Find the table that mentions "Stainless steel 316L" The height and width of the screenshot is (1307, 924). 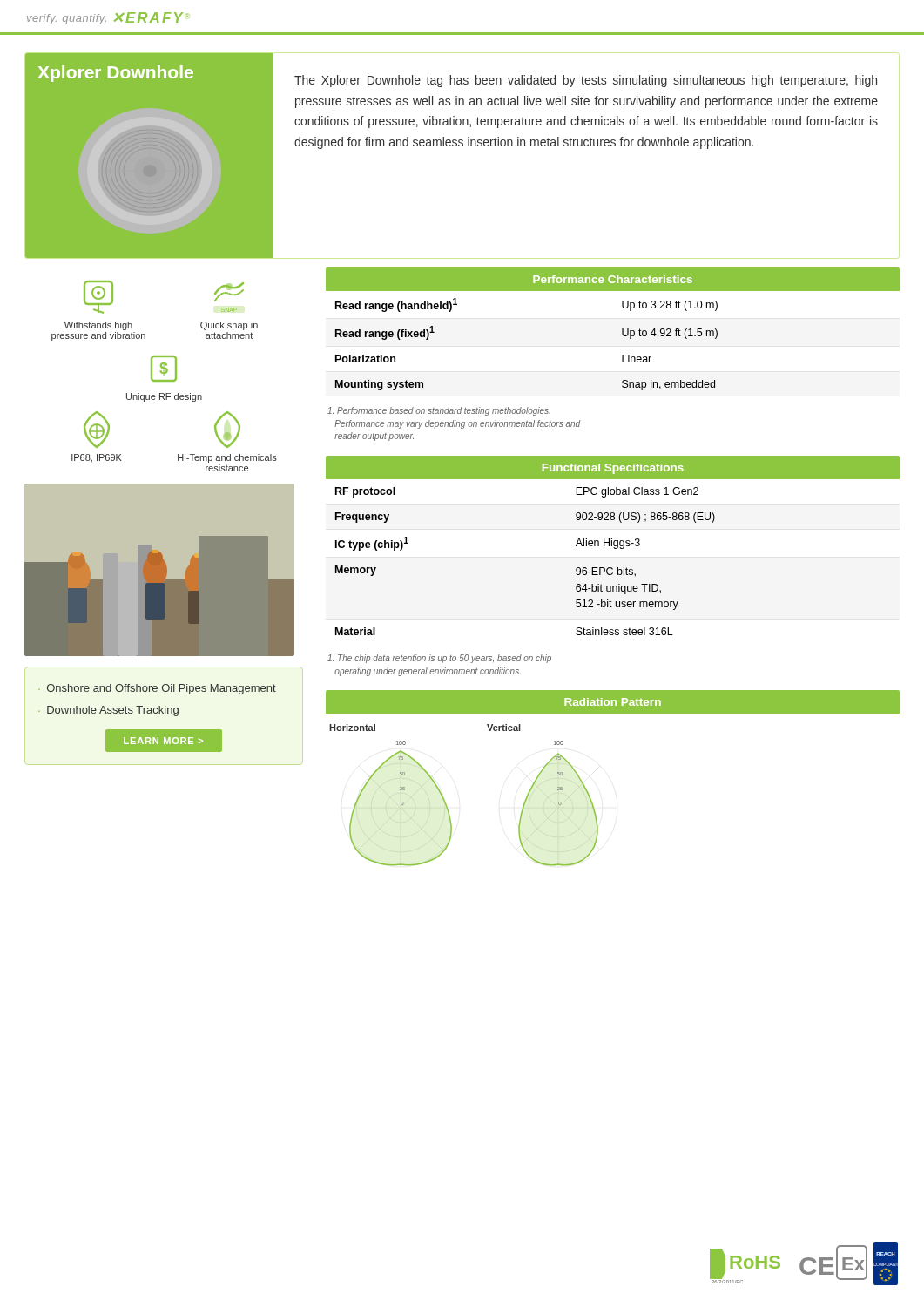(613, 550)
